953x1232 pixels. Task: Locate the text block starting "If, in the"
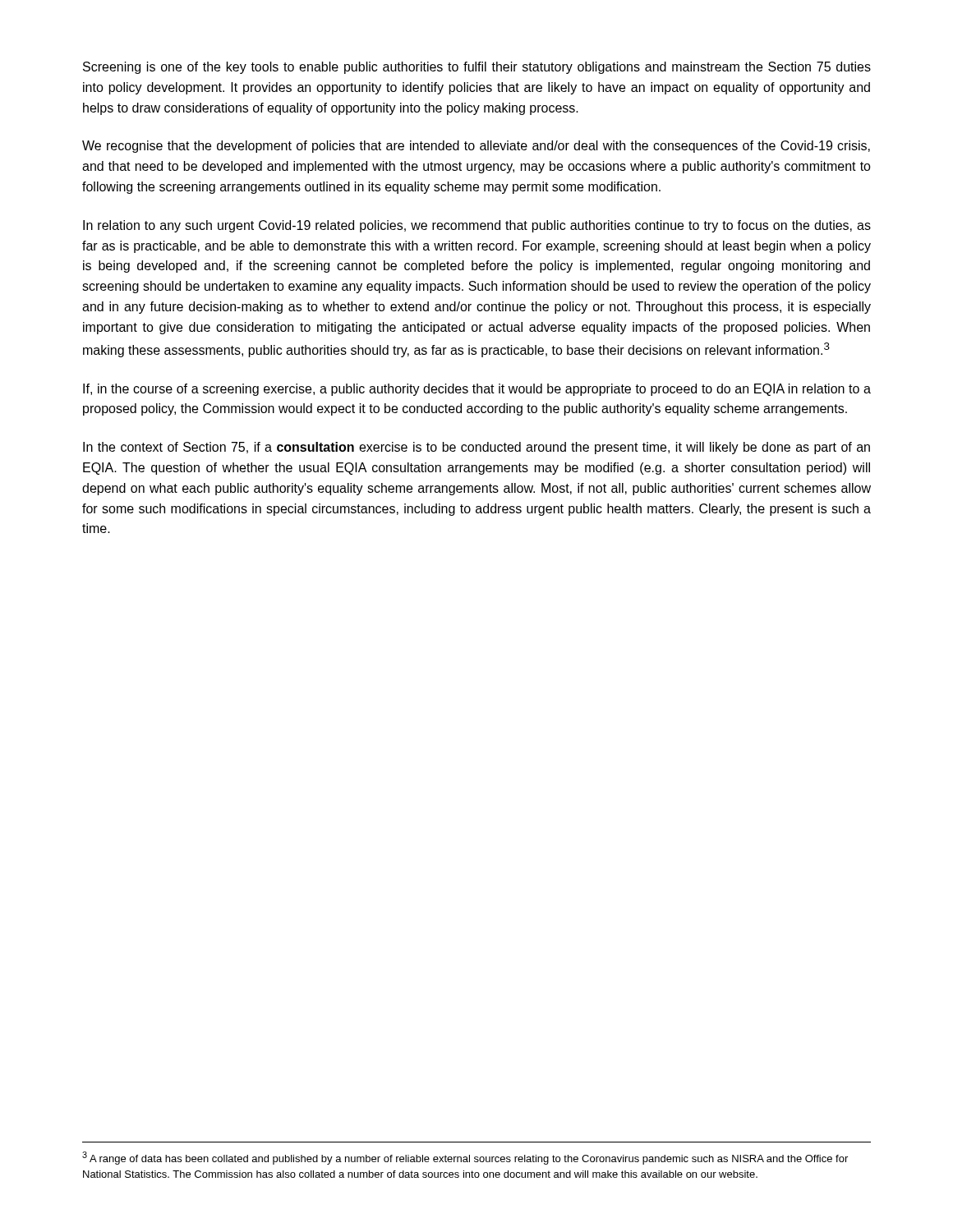(476, 399)
